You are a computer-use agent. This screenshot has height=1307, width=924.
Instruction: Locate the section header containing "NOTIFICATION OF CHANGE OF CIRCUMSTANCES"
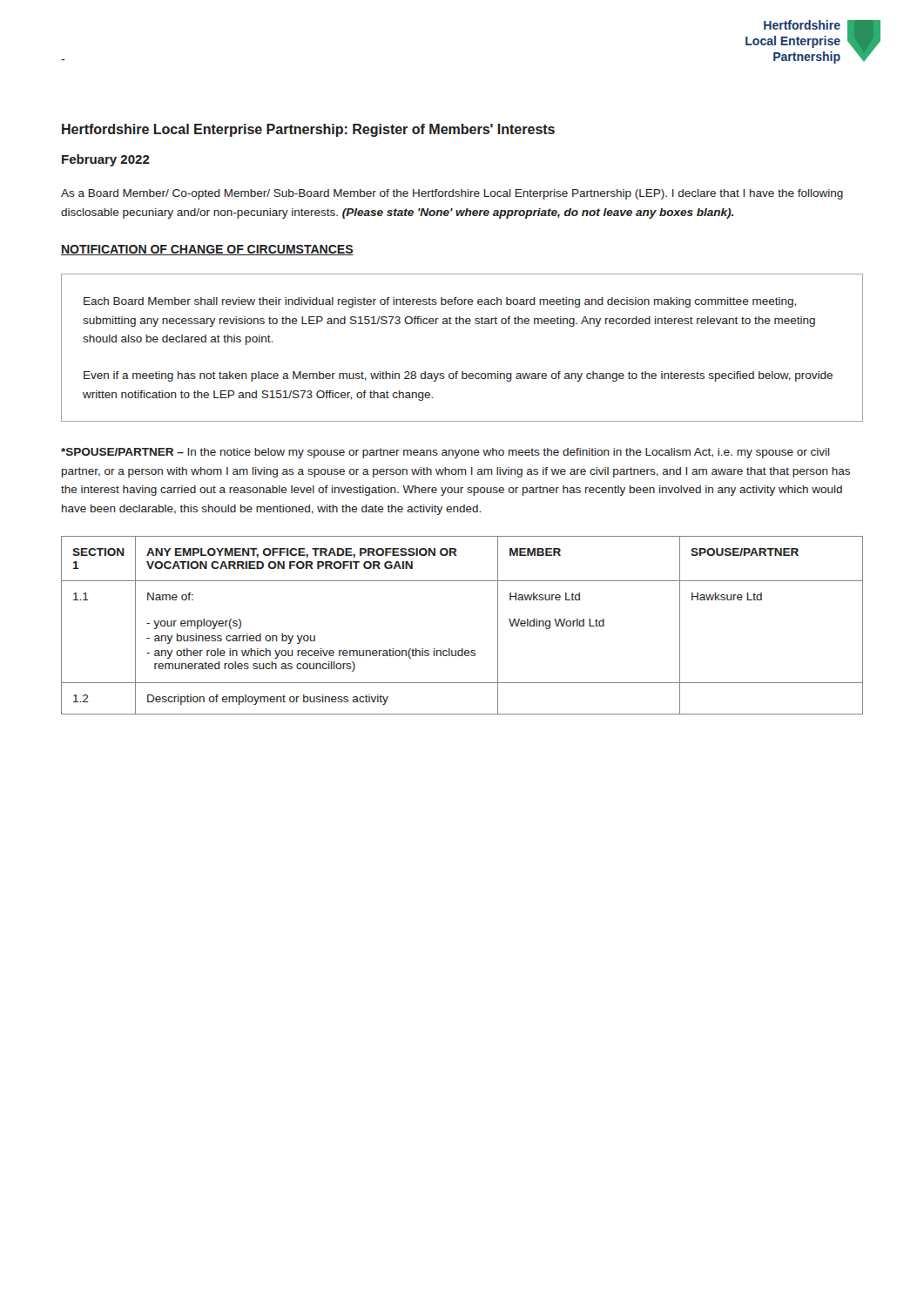207,249
